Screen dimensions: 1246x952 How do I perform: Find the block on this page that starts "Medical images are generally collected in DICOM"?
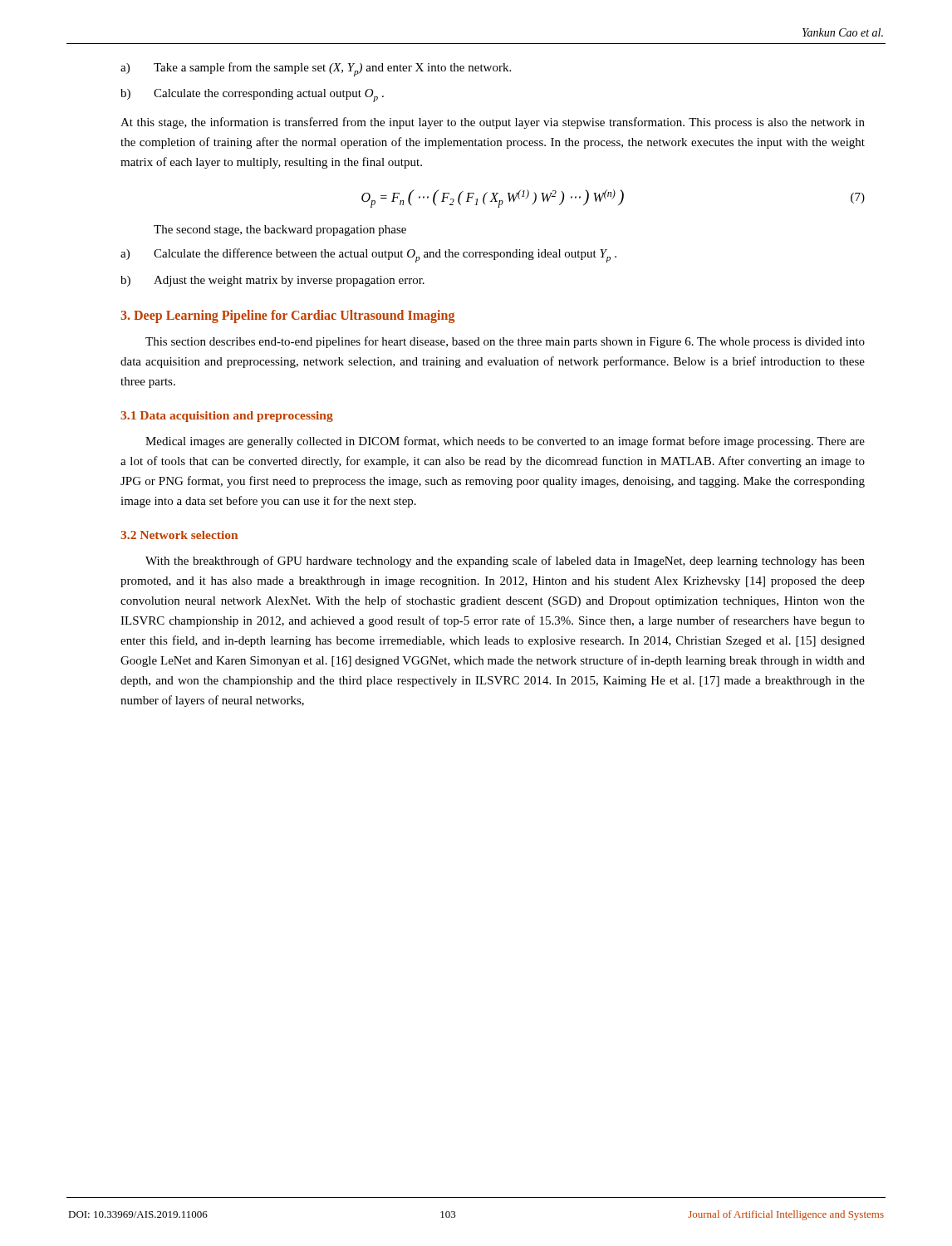coord(493,471)
